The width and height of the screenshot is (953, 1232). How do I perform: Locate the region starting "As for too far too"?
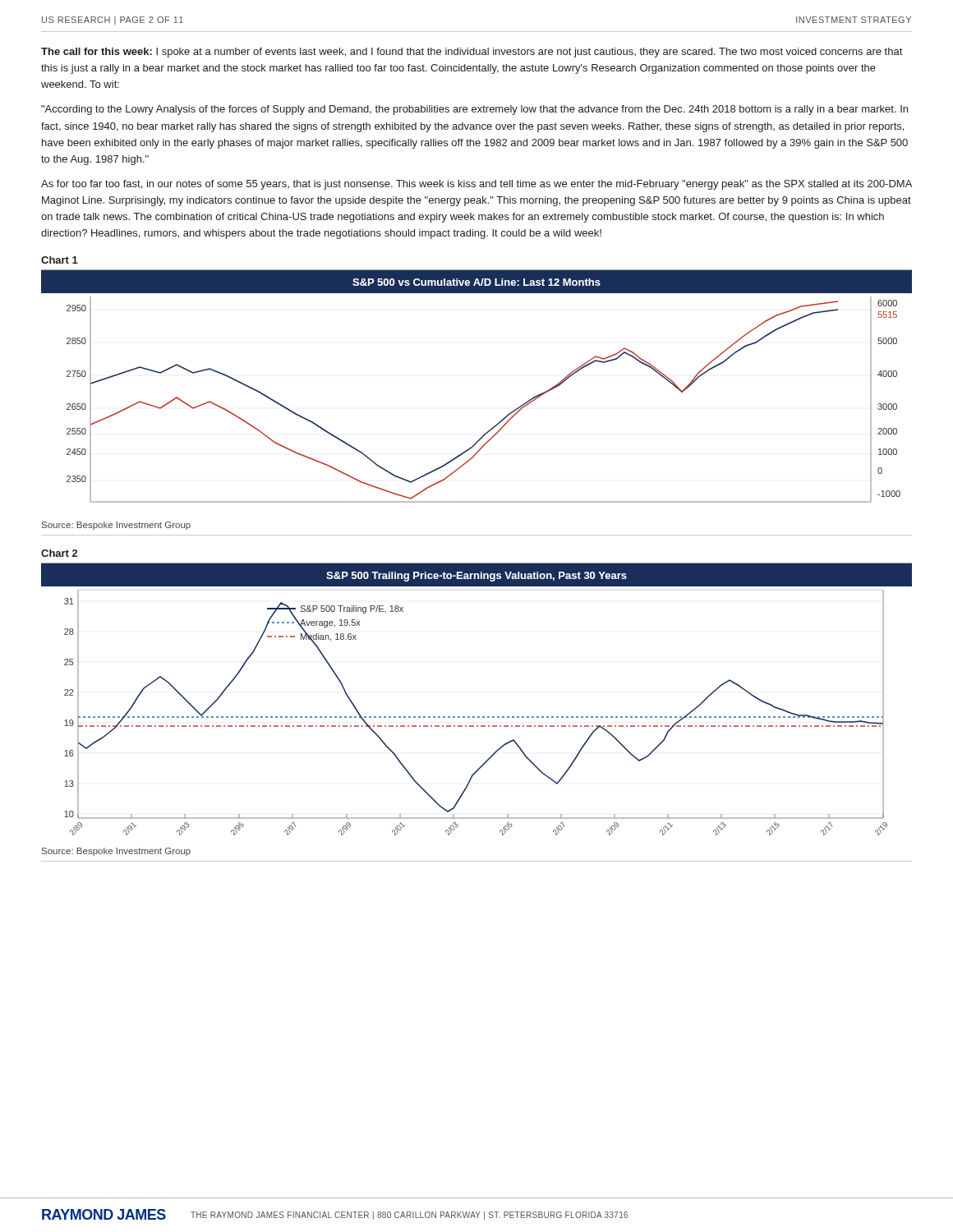pos(476,208)
